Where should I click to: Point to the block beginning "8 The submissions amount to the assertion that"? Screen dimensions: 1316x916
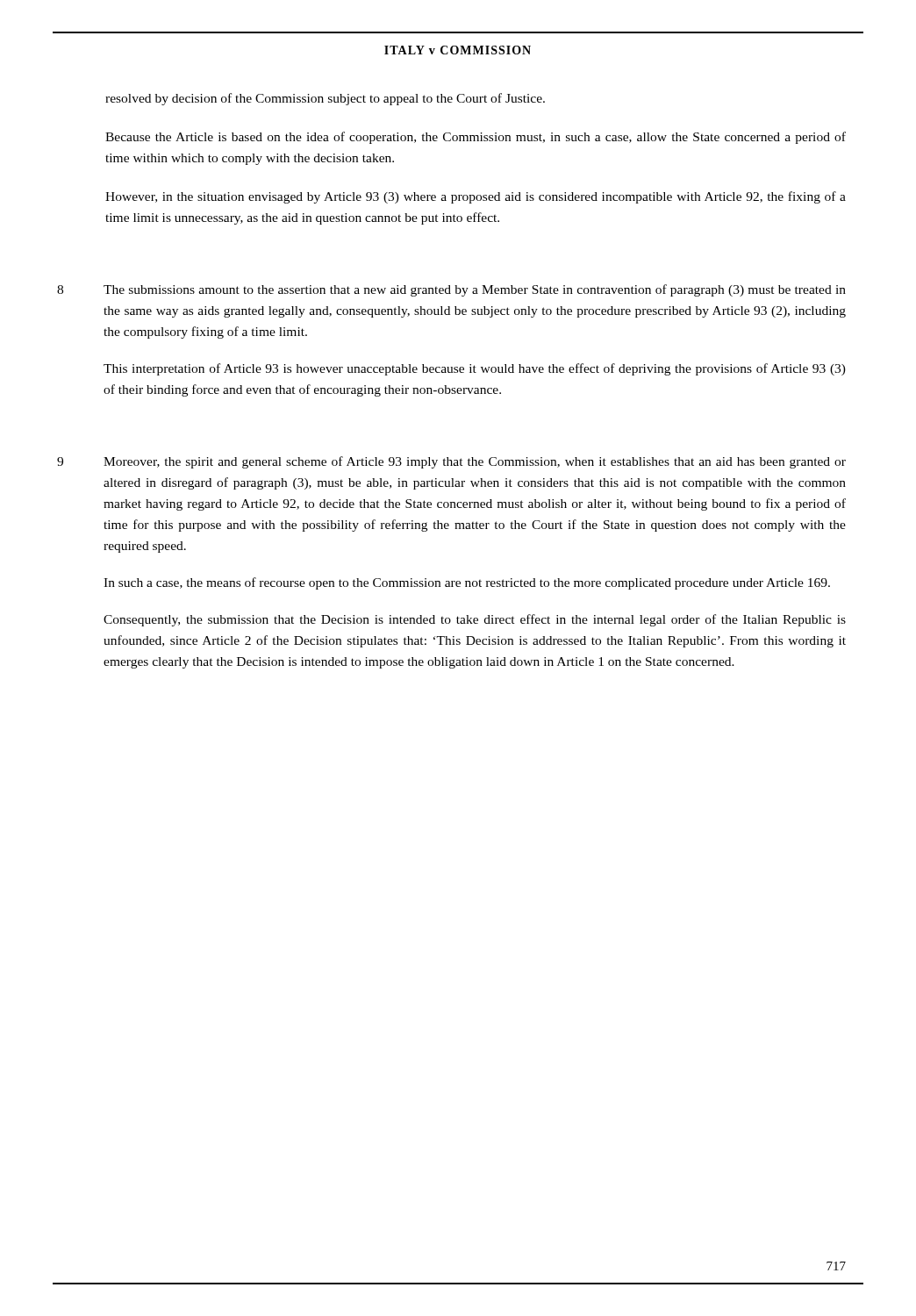[475, 290]
